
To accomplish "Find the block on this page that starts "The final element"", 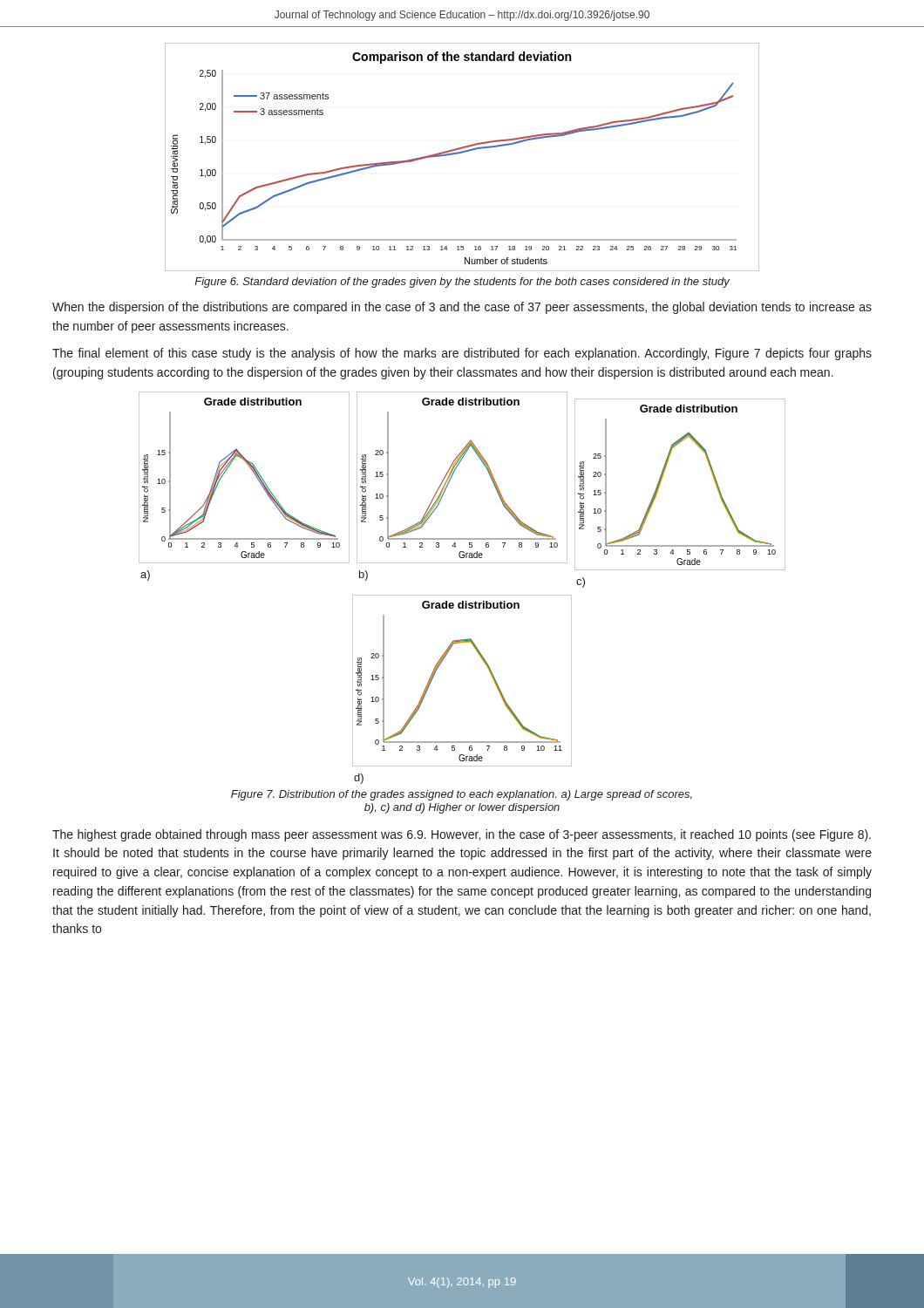I will point(462,363).
